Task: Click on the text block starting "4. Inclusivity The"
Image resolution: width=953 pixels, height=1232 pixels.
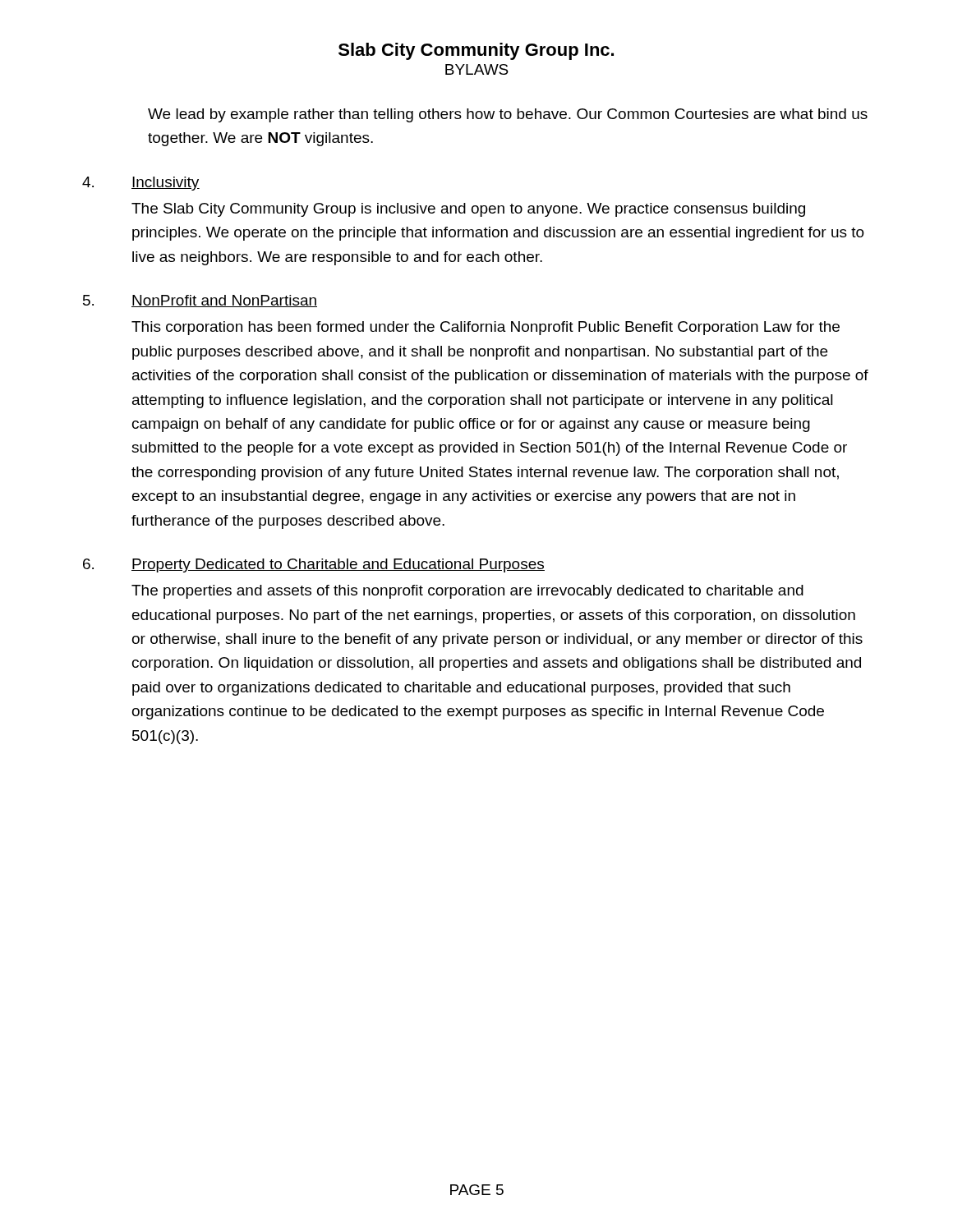Action: [x=476, y=221]
